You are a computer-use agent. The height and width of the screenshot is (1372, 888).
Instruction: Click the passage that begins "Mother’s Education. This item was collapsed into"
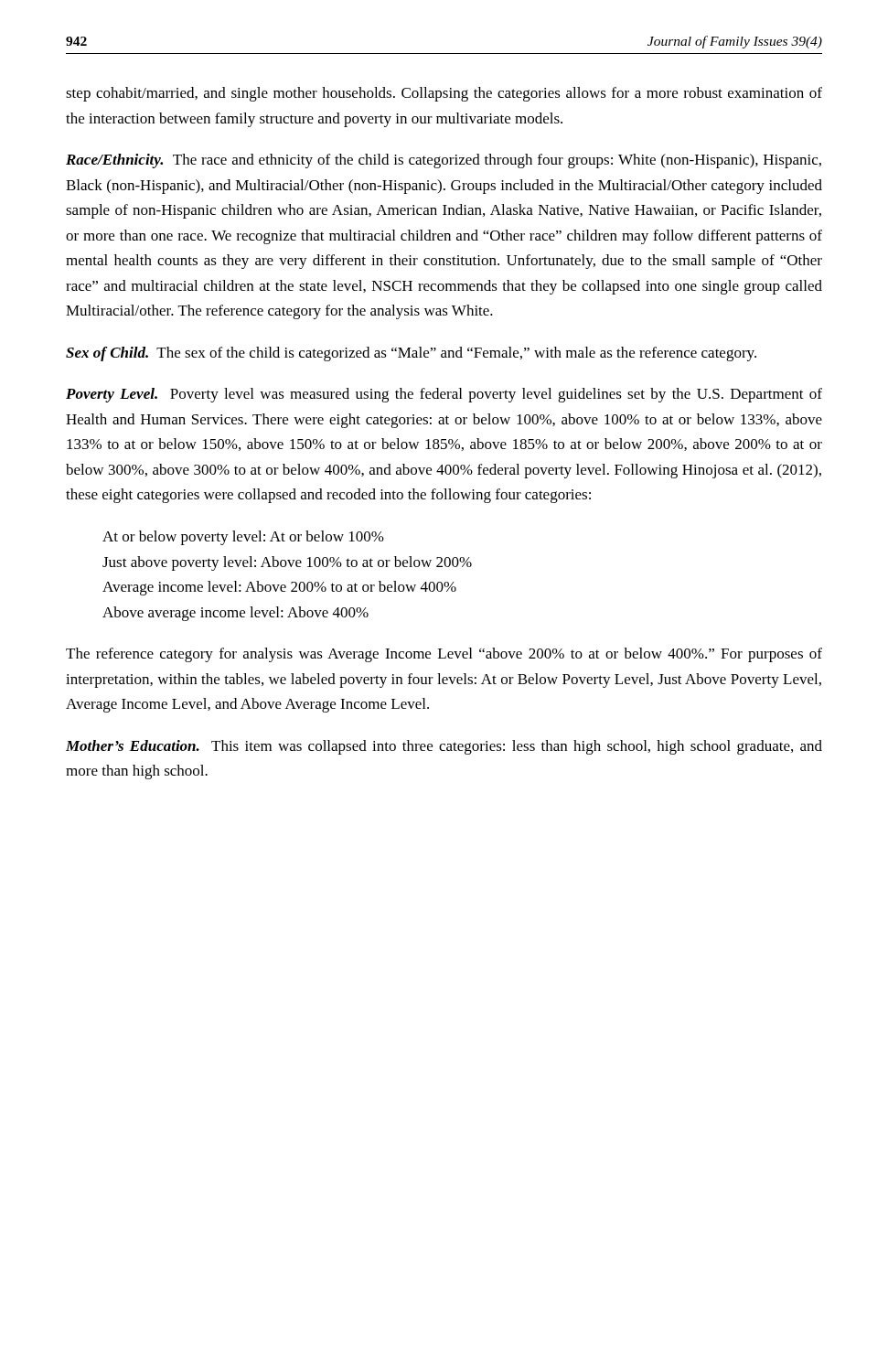click(444, 758)
